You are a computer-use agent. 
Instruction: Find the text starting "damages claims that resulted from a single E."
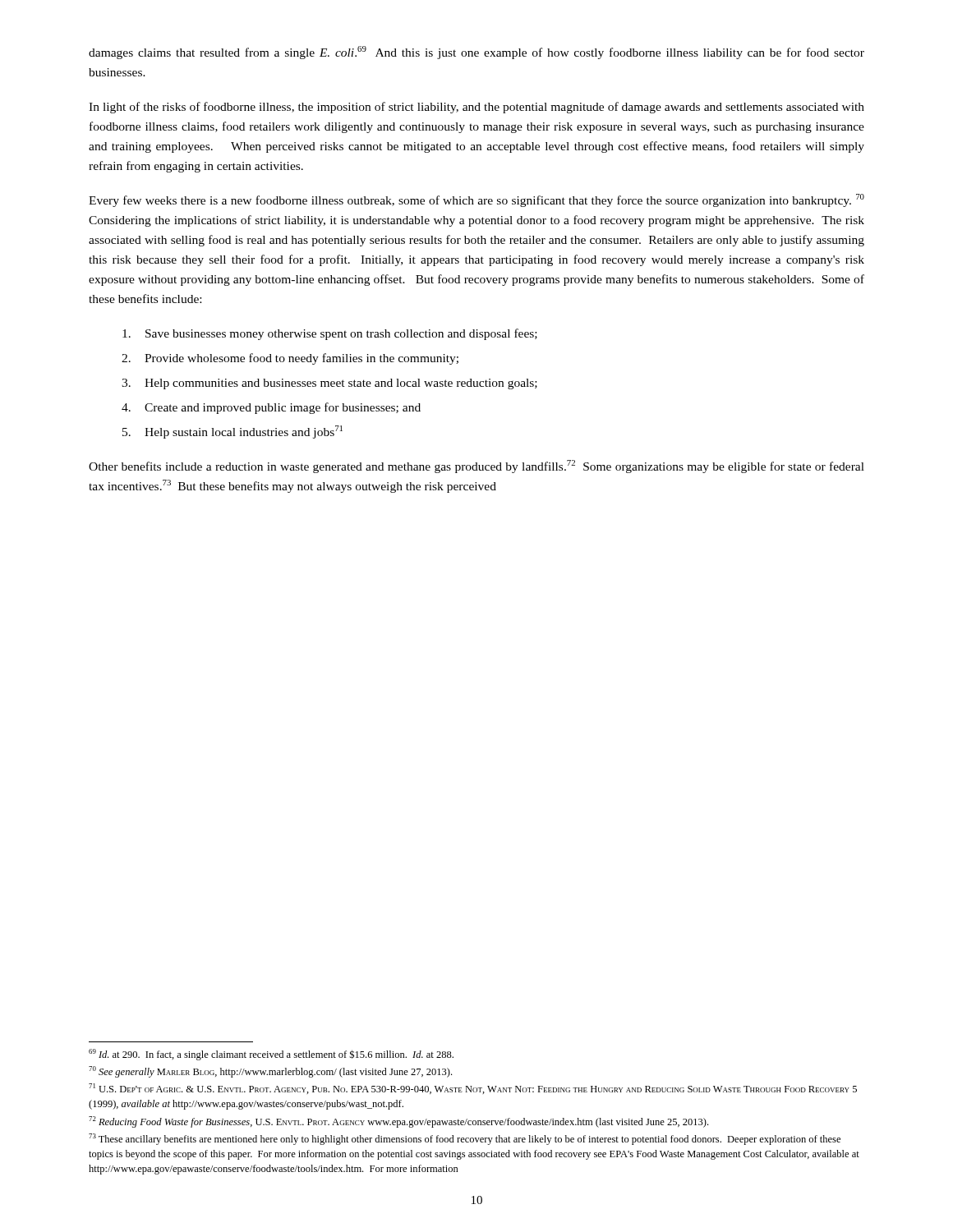pyautogui.click(x=476, y=61)
